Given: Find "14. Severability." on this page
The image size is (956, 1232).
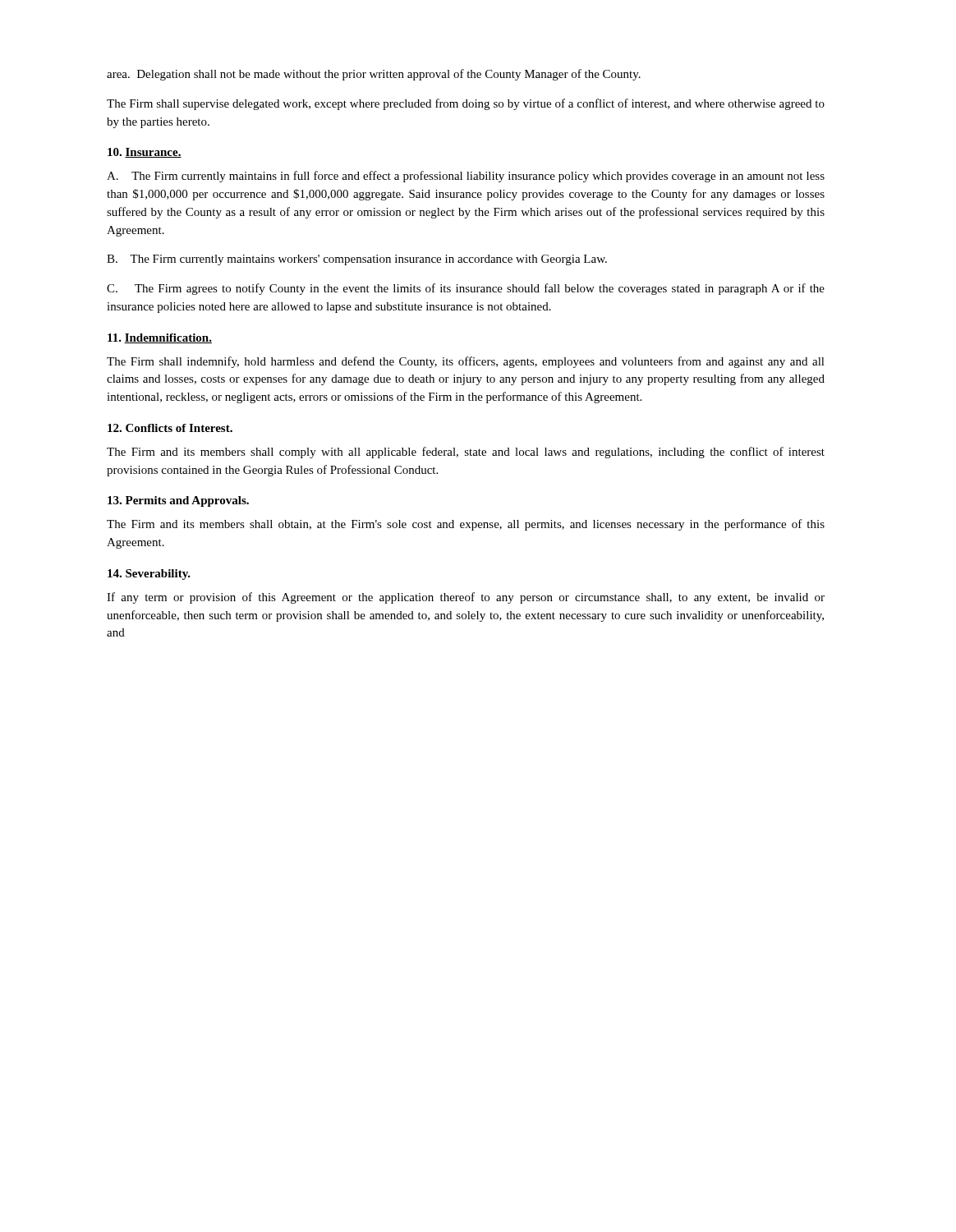Looking at the screenshot, I should [149, 573].
